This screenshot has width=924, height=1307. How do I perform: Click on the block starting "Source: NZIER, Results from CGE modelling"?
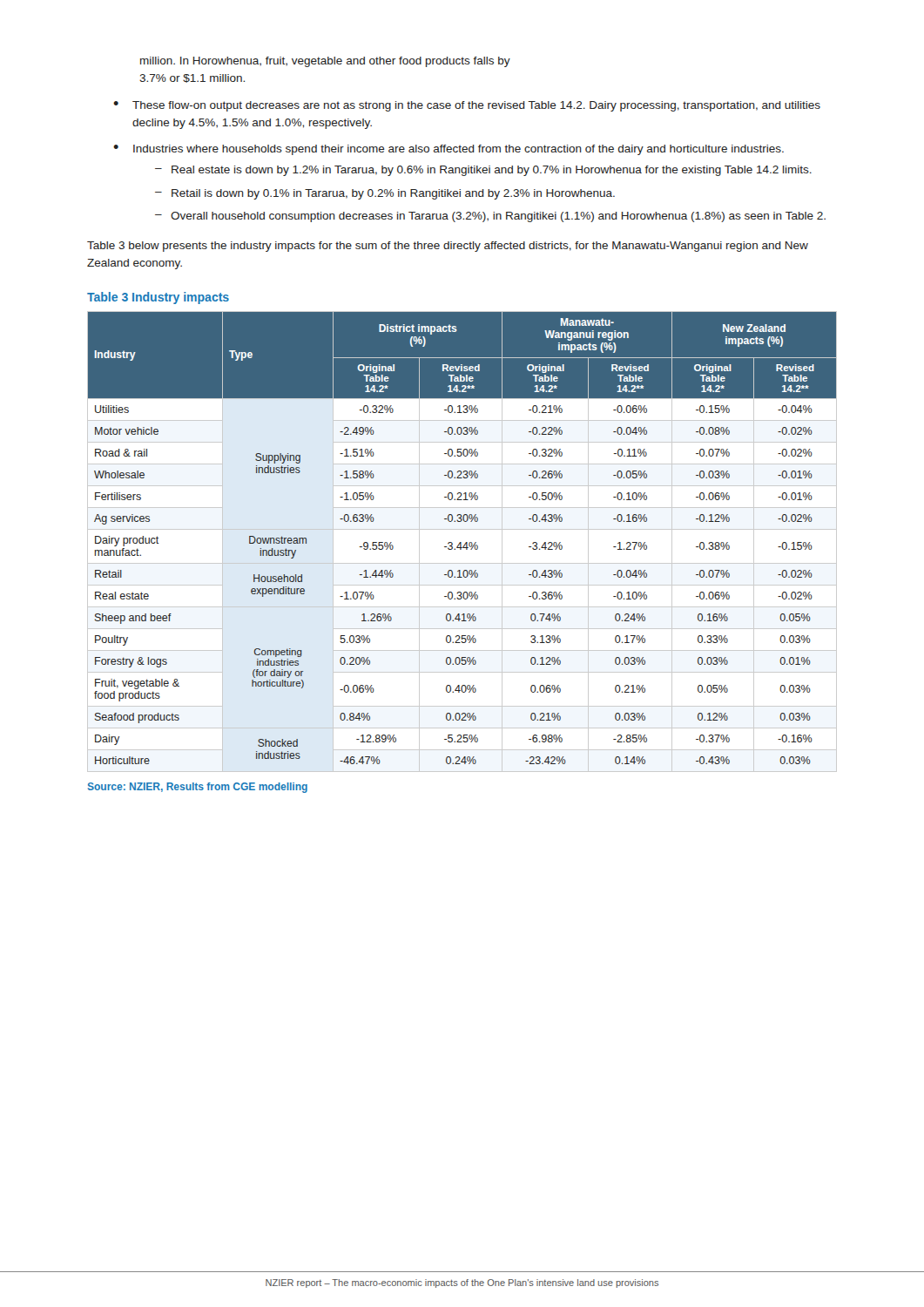(197, 786)
